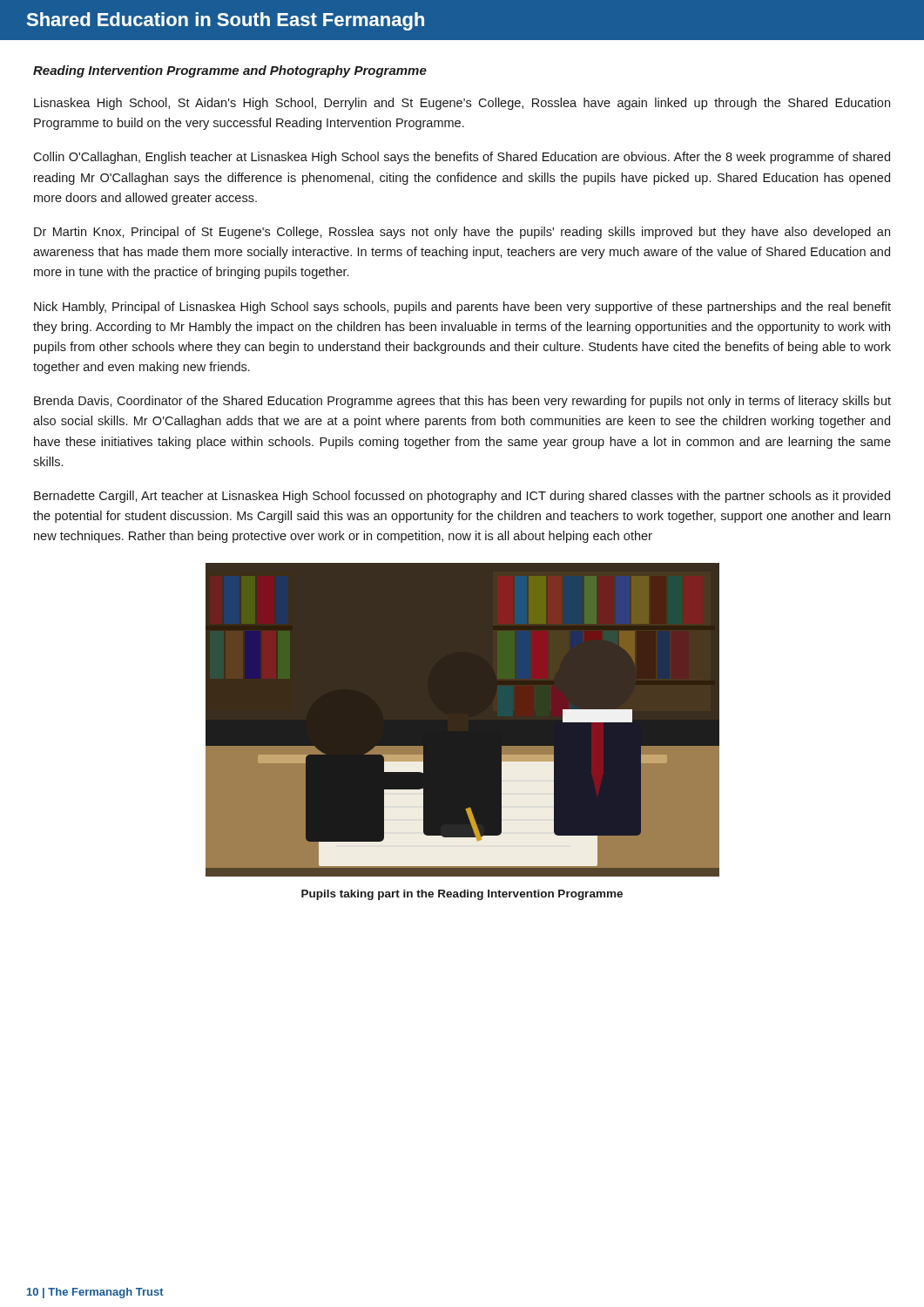
Task: Select the photo
Action: pos(462,721)
